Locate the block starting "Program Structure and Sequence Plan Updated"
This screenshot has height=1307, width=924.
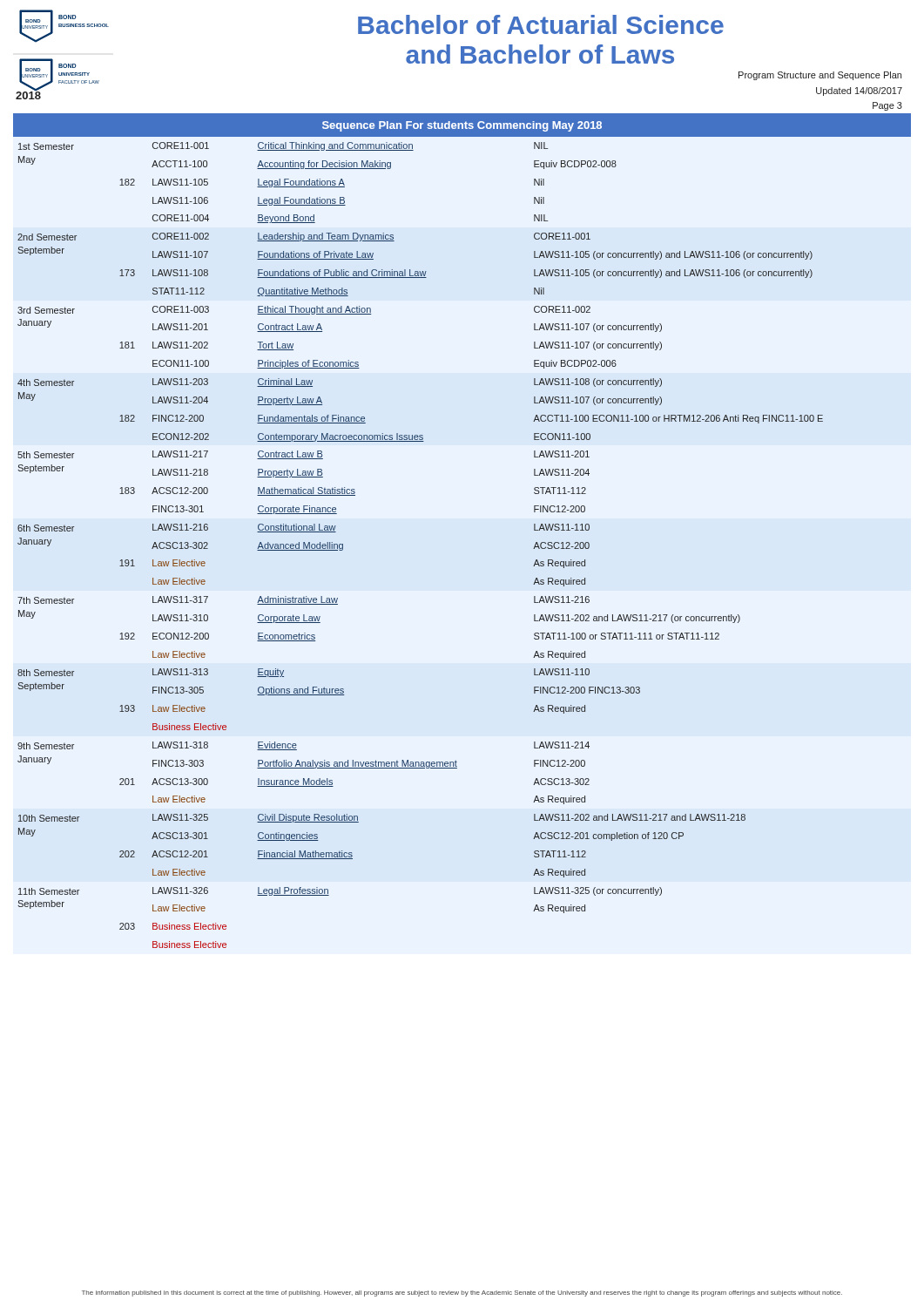click(x=820, y=90)
